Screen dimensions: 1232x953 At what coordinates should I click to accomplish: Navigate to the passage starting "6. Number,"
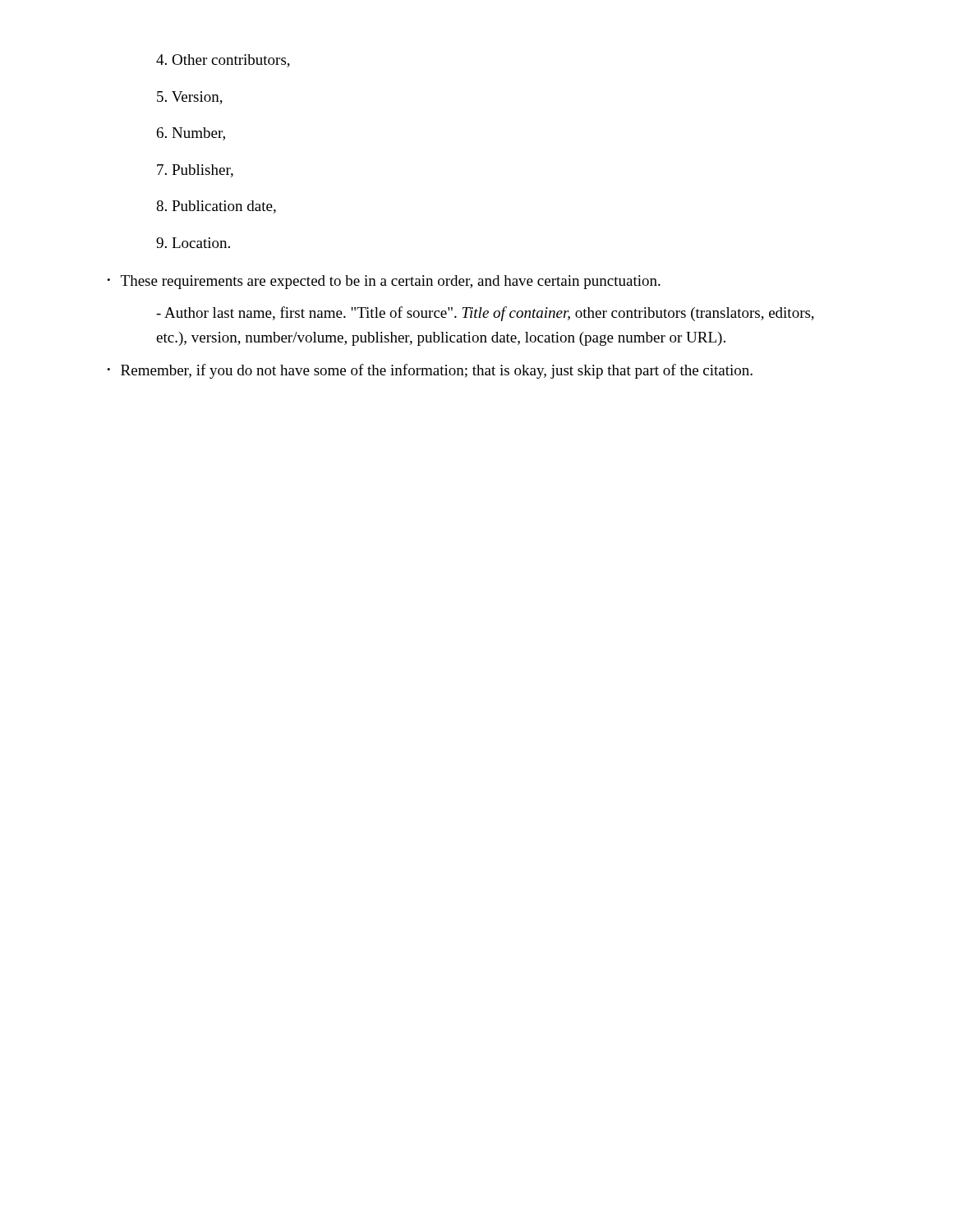191,133
